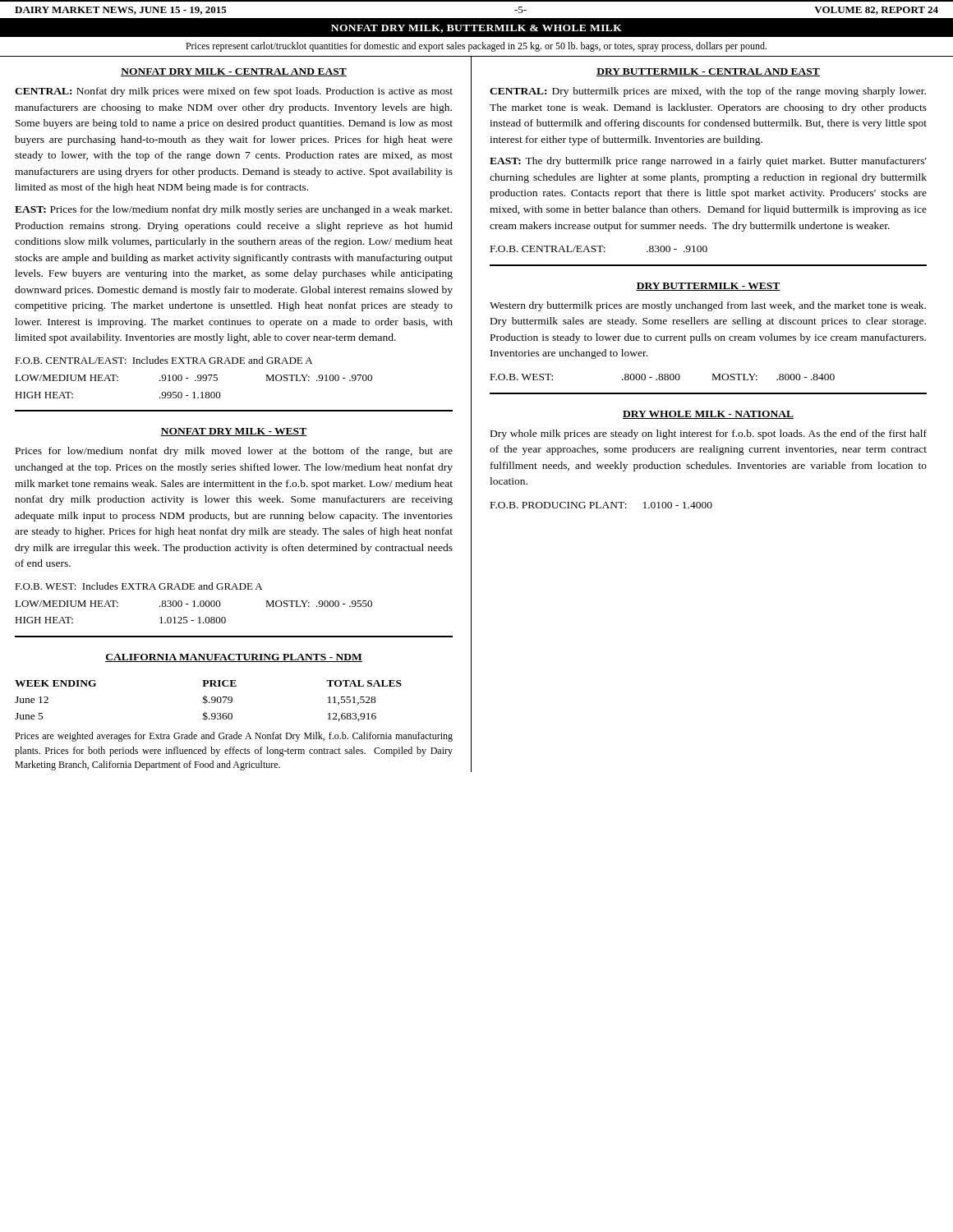Select the region starting "F.O.B. PRODUCING PLANT: 1.0100 -"

[x=708, y=505]
